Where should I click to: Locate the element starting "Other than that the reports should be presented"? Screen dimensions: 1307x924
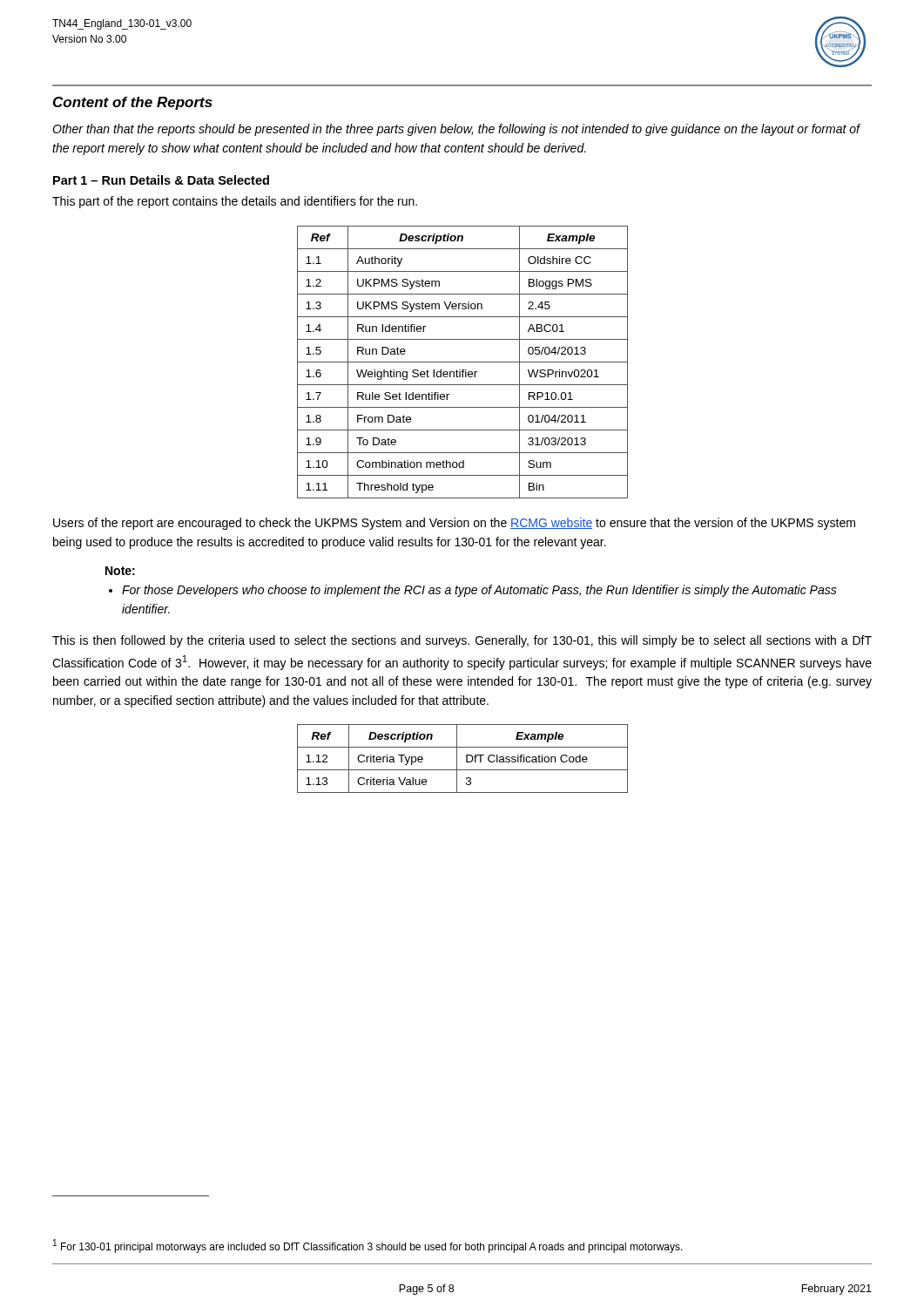456,138
